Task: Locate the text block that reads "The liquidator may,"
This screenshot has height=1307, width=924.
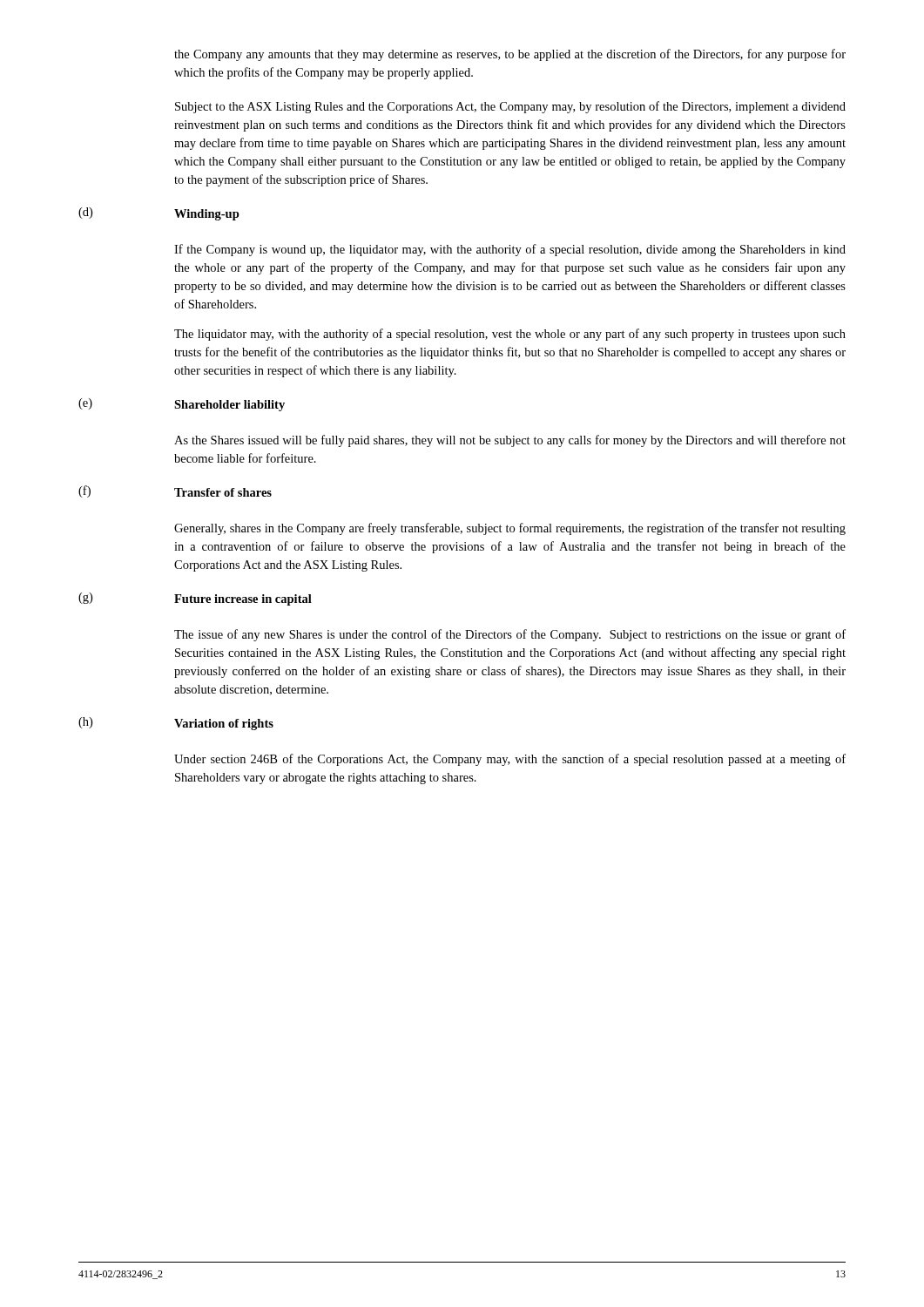Action: coord(462,353)
